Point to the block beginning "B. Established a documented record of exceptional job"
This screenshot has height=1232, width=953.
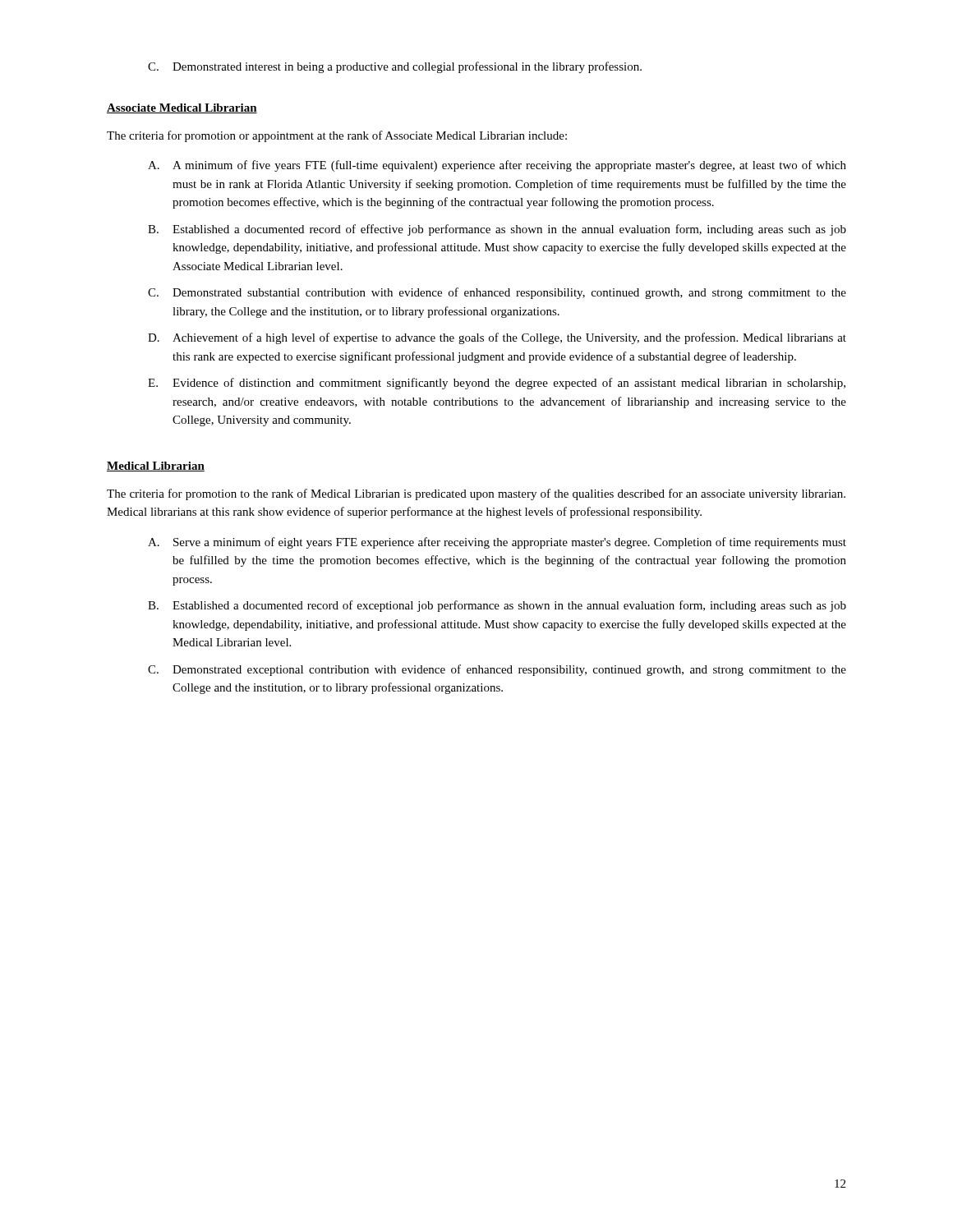tap(497, 624)
